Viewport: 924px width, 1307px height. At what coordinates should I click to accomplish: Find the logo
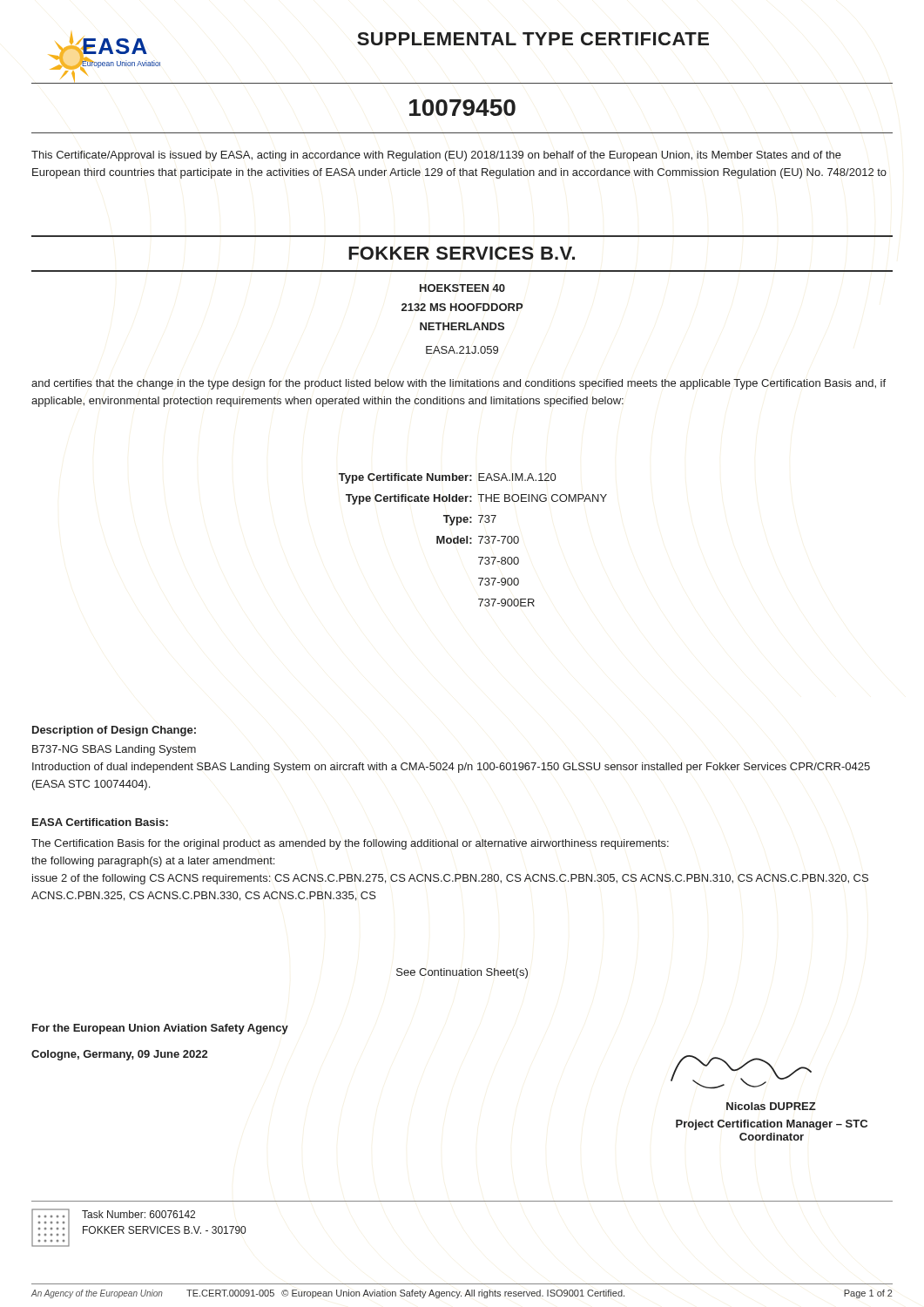[96, 57]
